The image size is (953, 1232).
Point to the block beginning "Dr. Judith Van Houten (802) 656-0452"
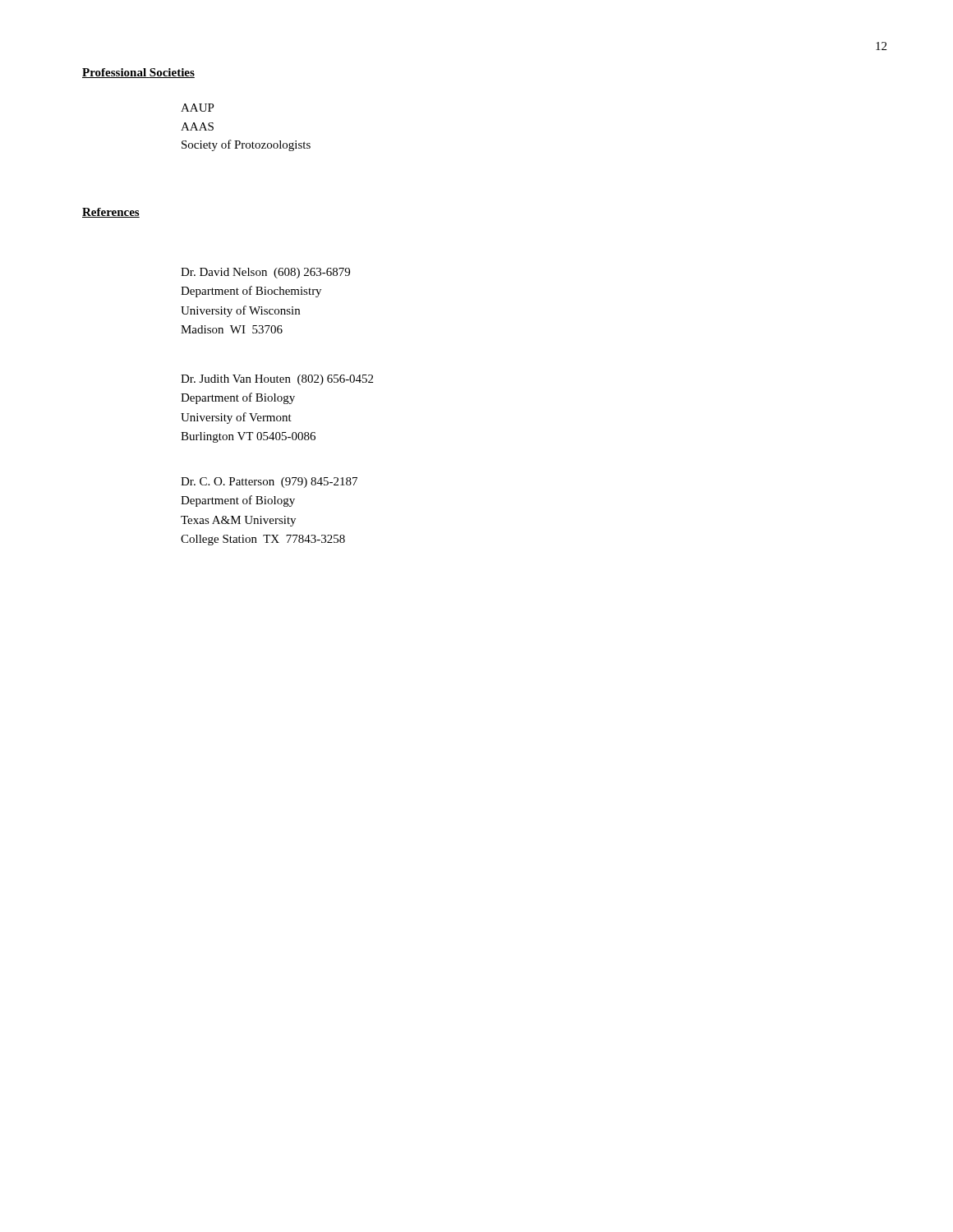277,407
